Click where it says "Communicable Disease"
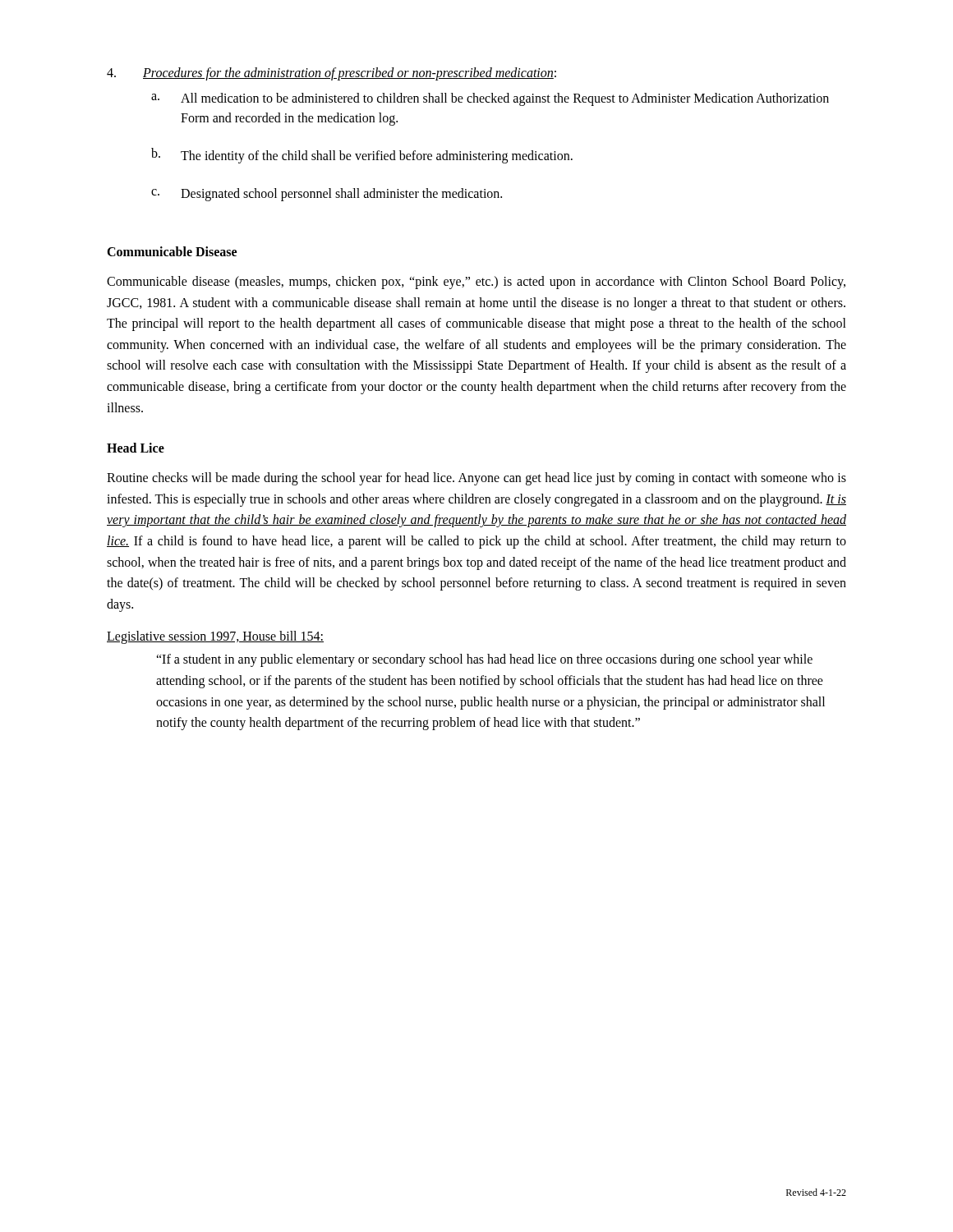The image size is (953, 1232). click(172, 252)
